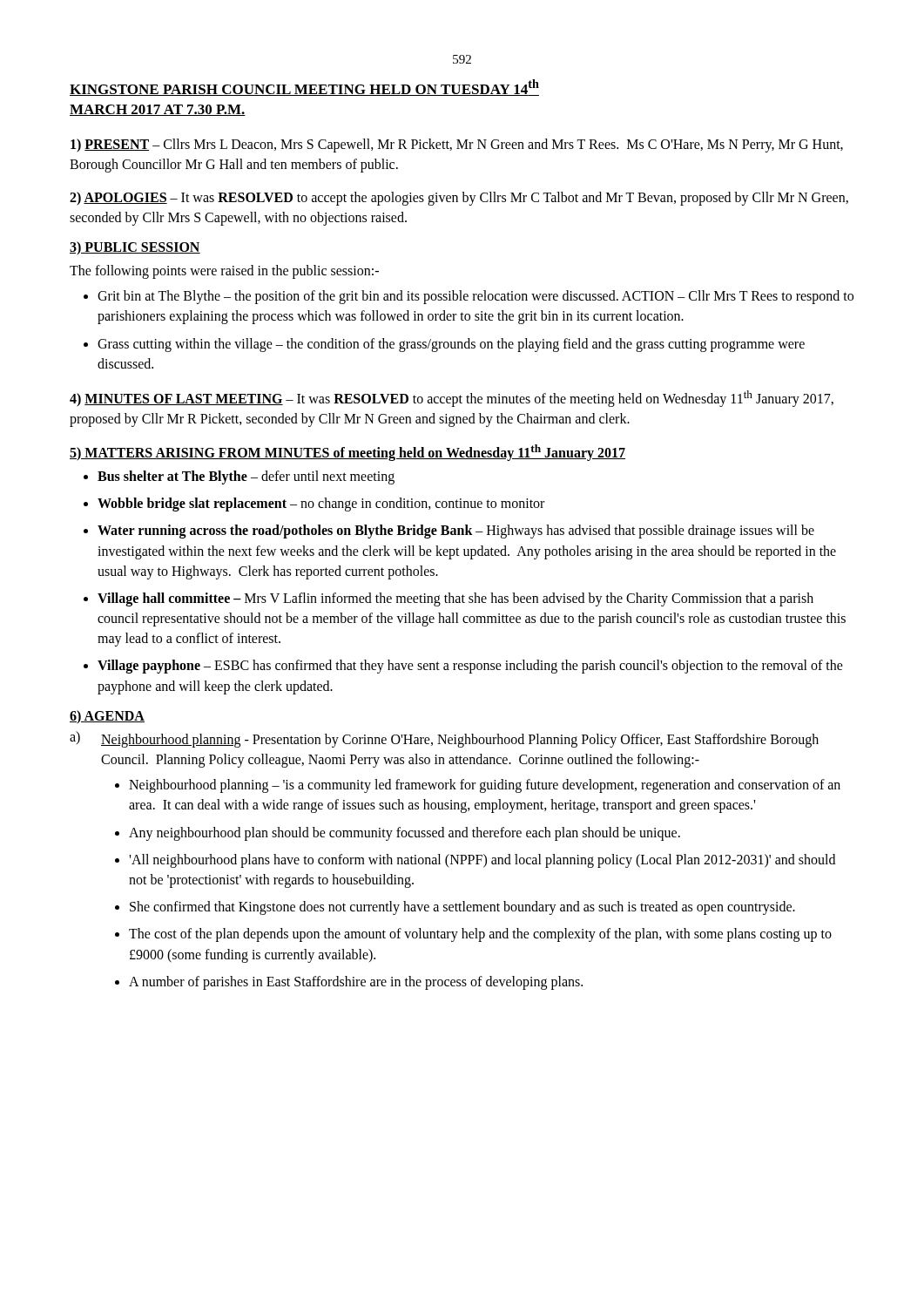This screenshot has height=1307, width=924.
Task: Navigate to the text starting "Neighbourhood planning - Presentation by Corinne"
Action: 478,862
